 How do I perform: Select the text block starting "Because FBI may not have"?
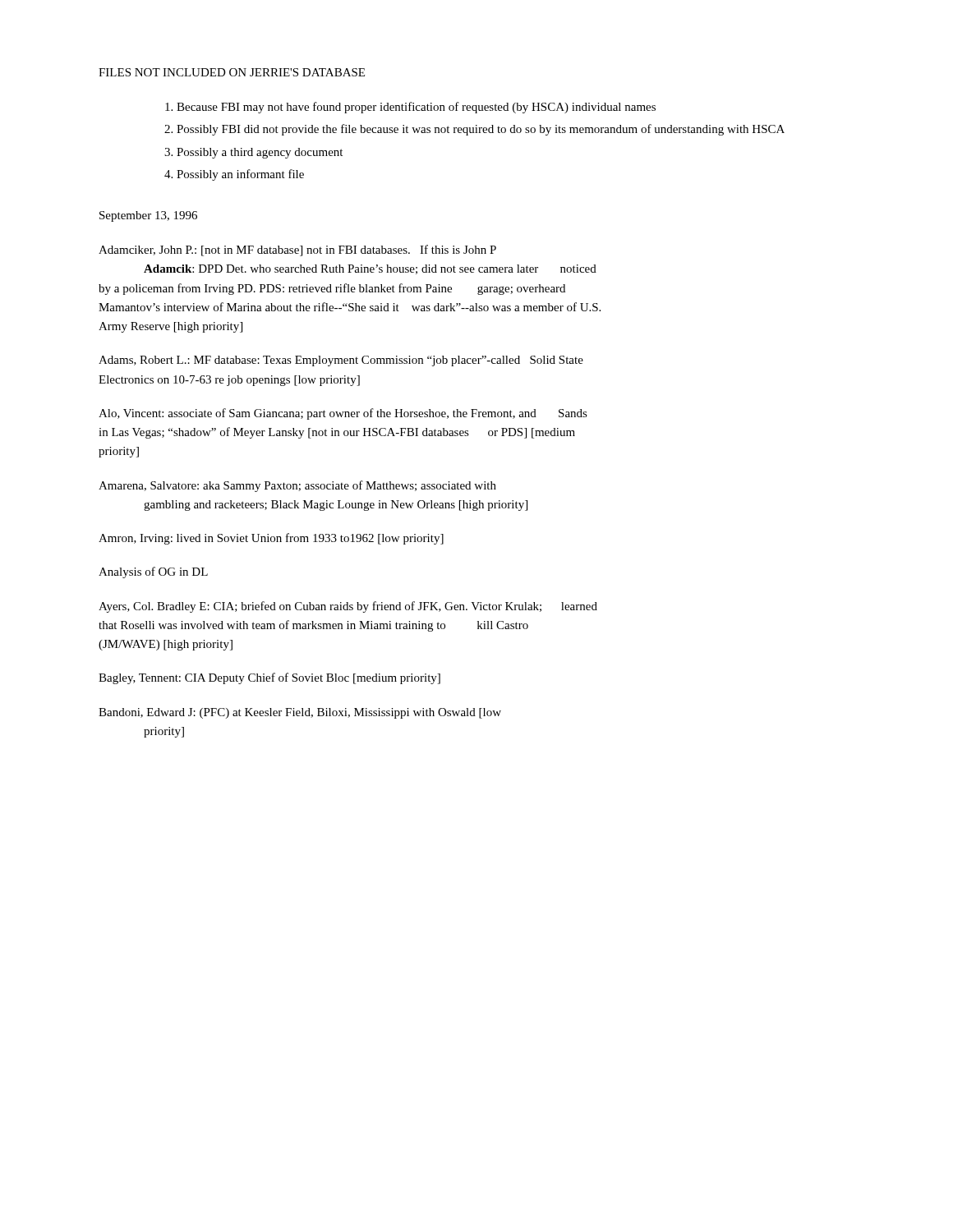(410, 107)
